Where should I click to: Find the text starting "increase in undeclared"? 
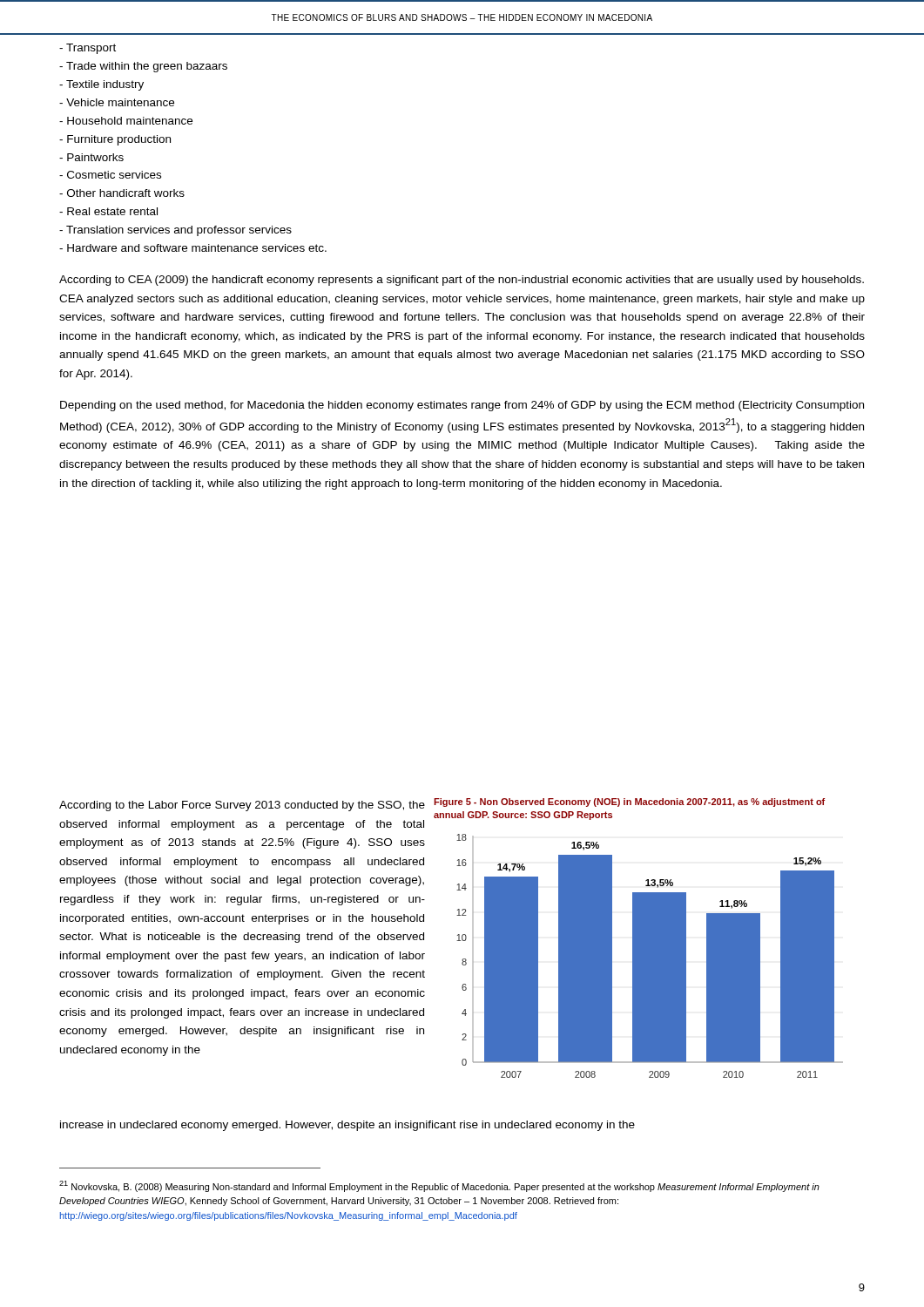(347, 1124)
